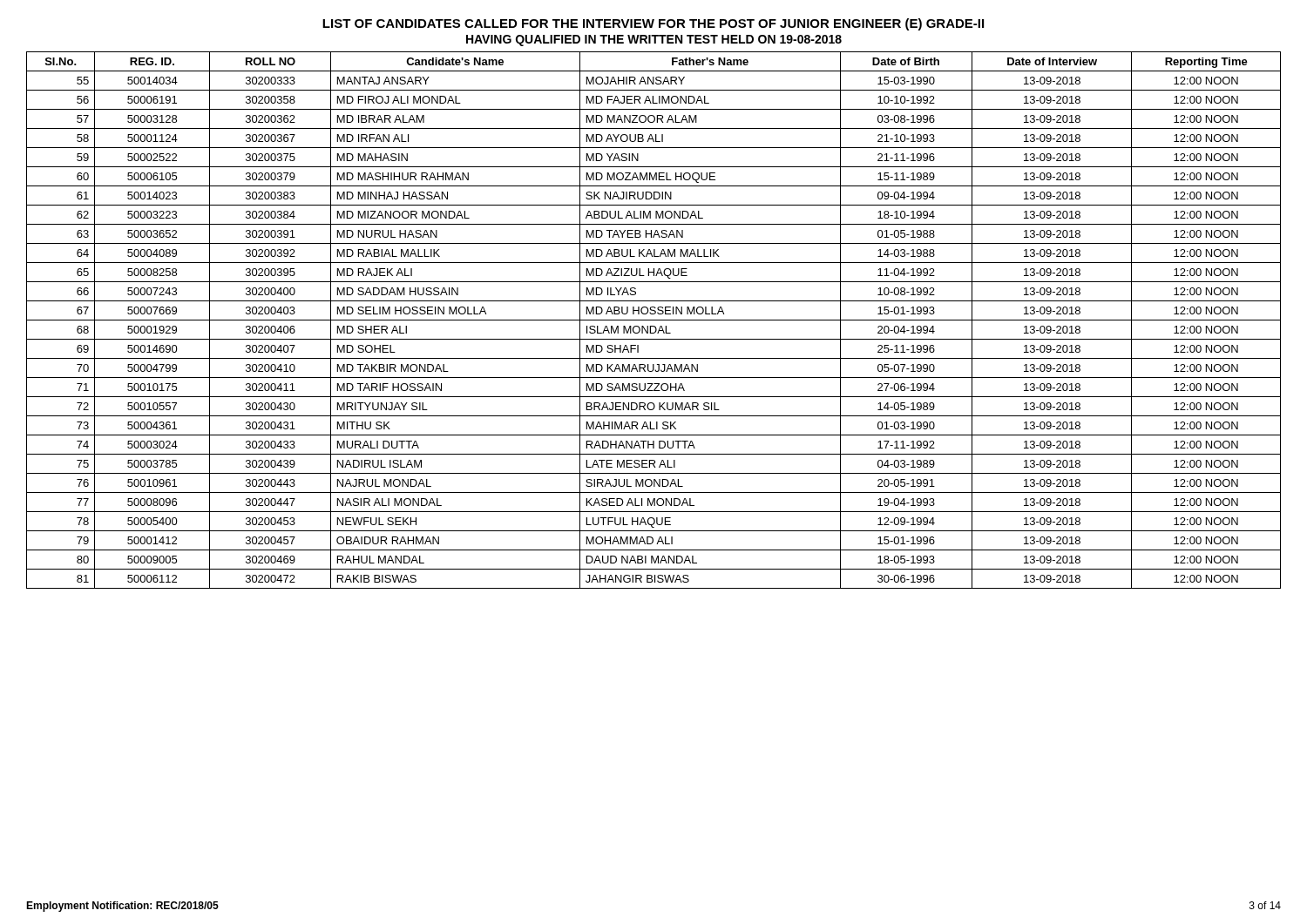Click on the table containing "12:00 NOON"
1307x924 pixels.
(654, 320)
